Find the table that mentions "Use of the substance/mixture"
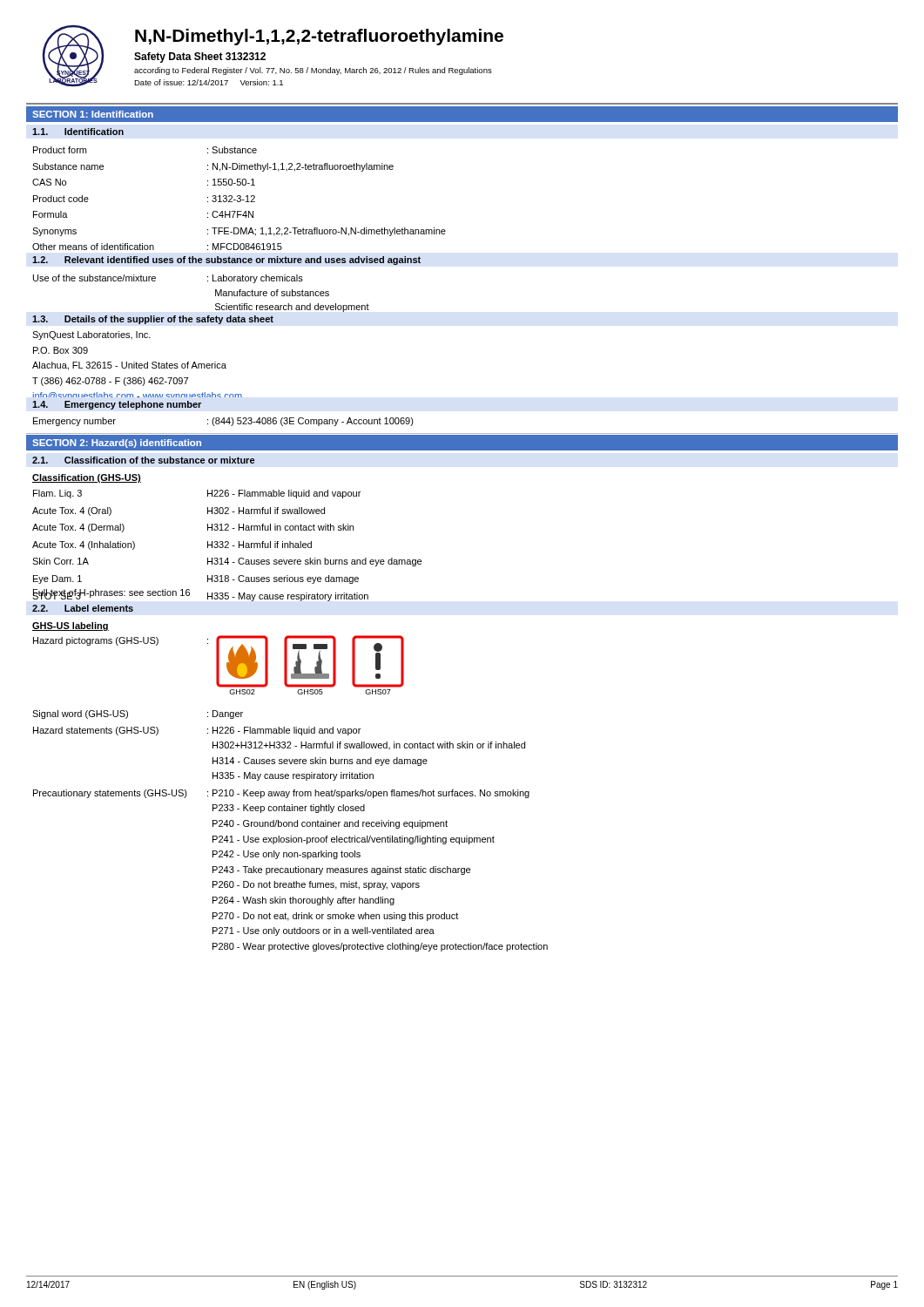The height and width of the screenshot is (1307, 924). click(x=462, y=293)
